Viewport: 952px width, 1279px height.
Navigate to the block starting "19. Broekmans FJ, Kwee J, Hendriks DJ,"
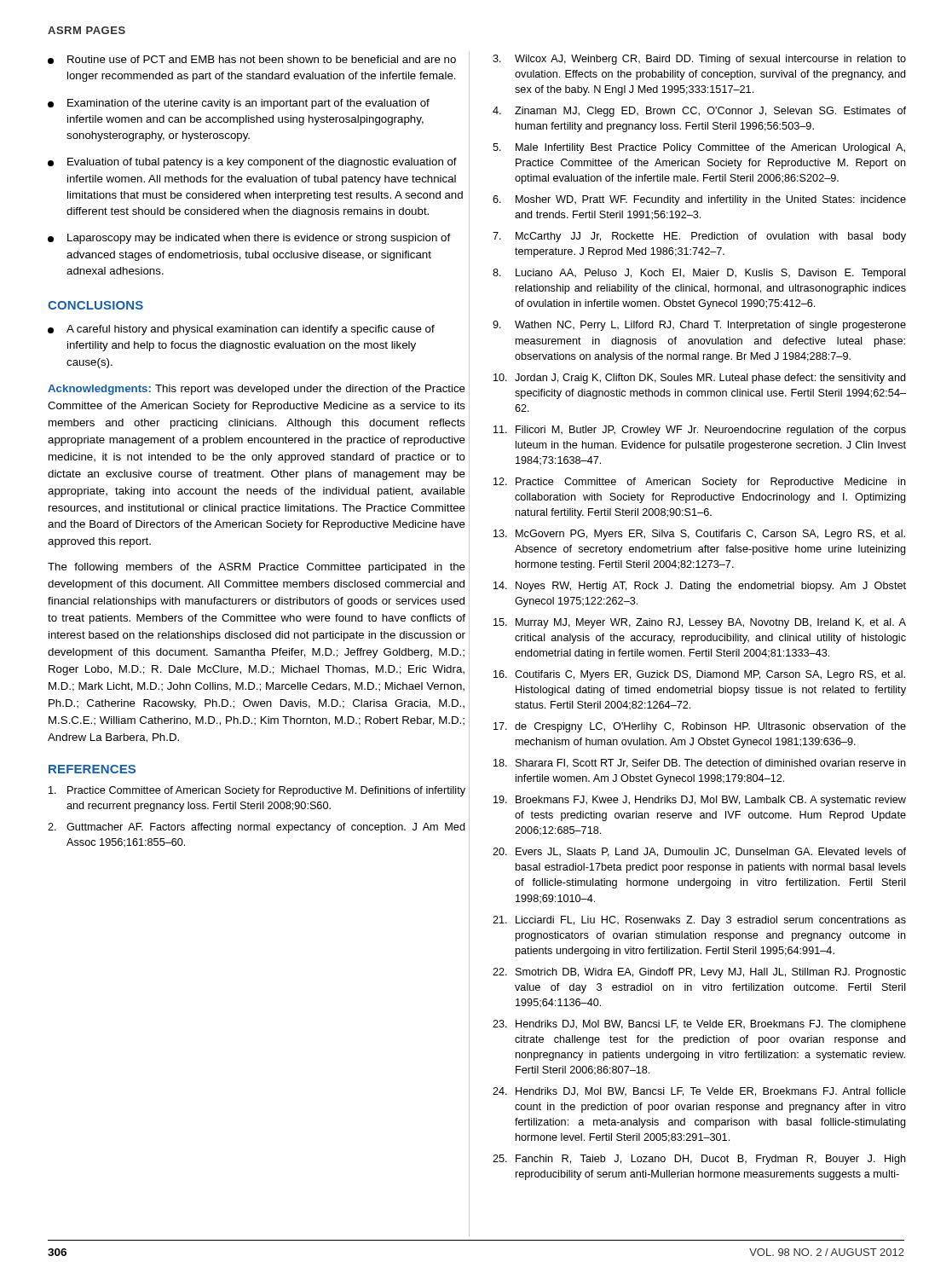[x=699, y=815]
